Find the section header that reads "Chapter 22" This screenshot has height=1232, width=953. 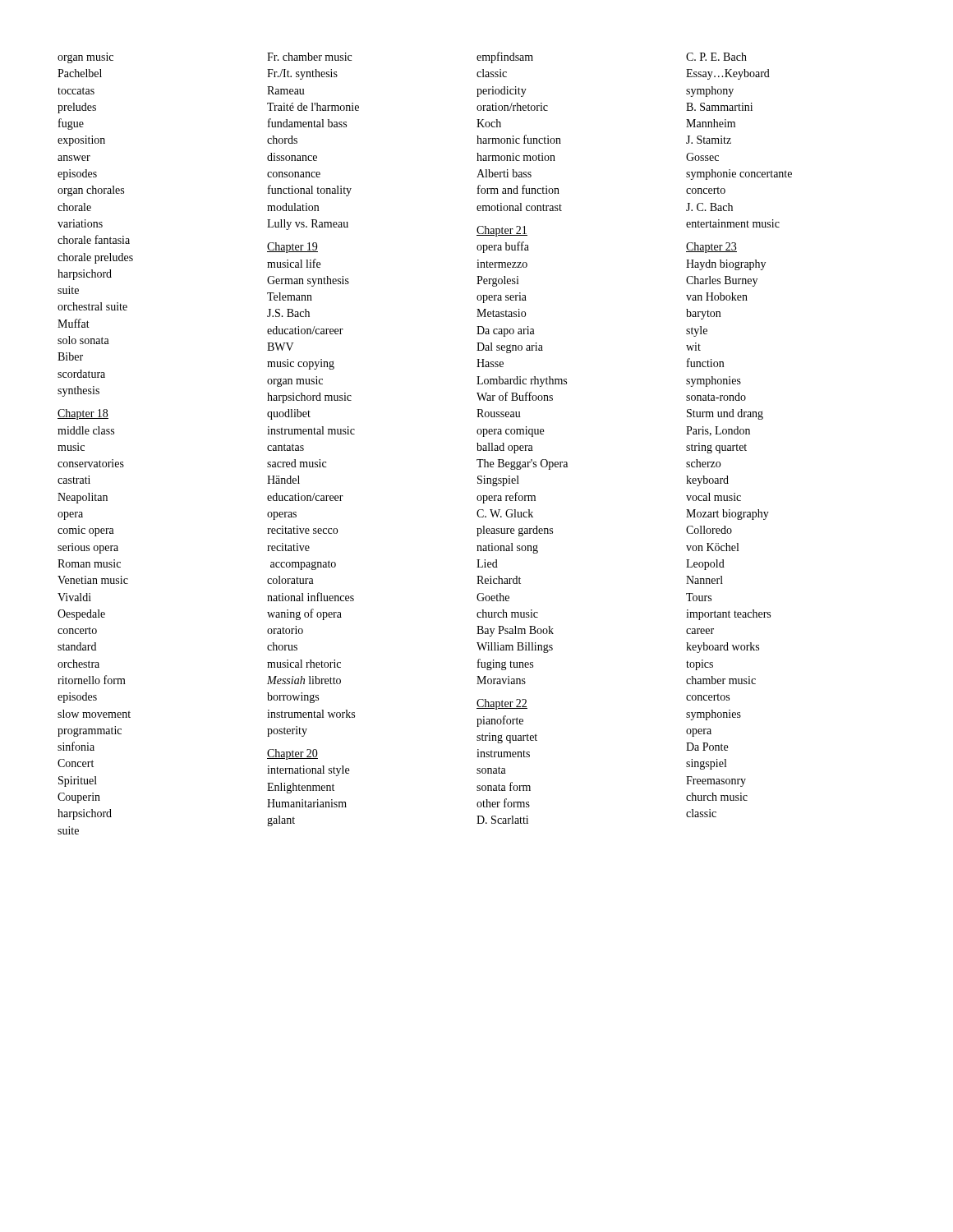pos(502,704)
